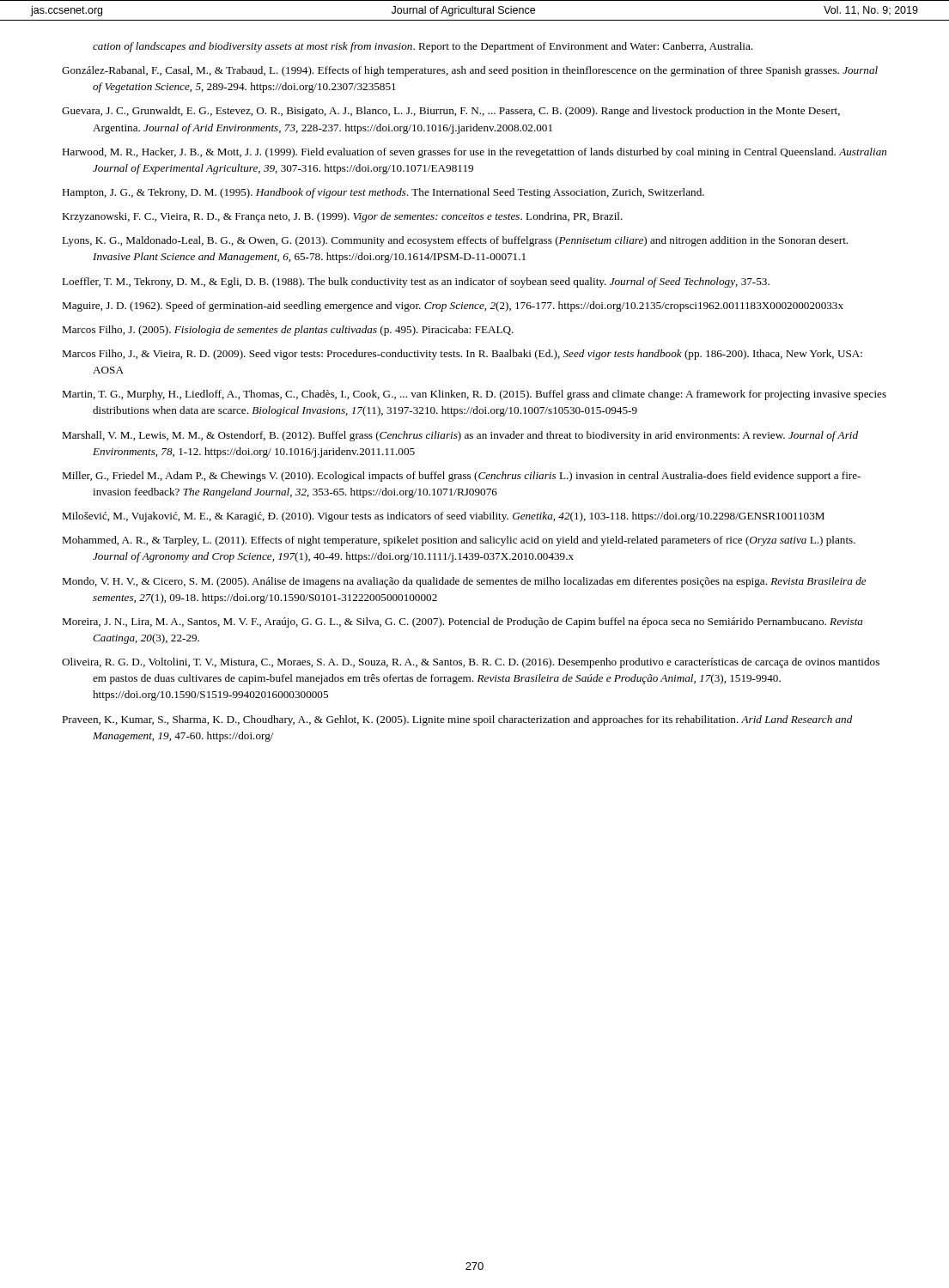949x1288 pixels.
Task: Find the text block starting "Marshall, V. M., Lewis, M. M., &"
Action: pyautogui.click(x=460, y=443)
